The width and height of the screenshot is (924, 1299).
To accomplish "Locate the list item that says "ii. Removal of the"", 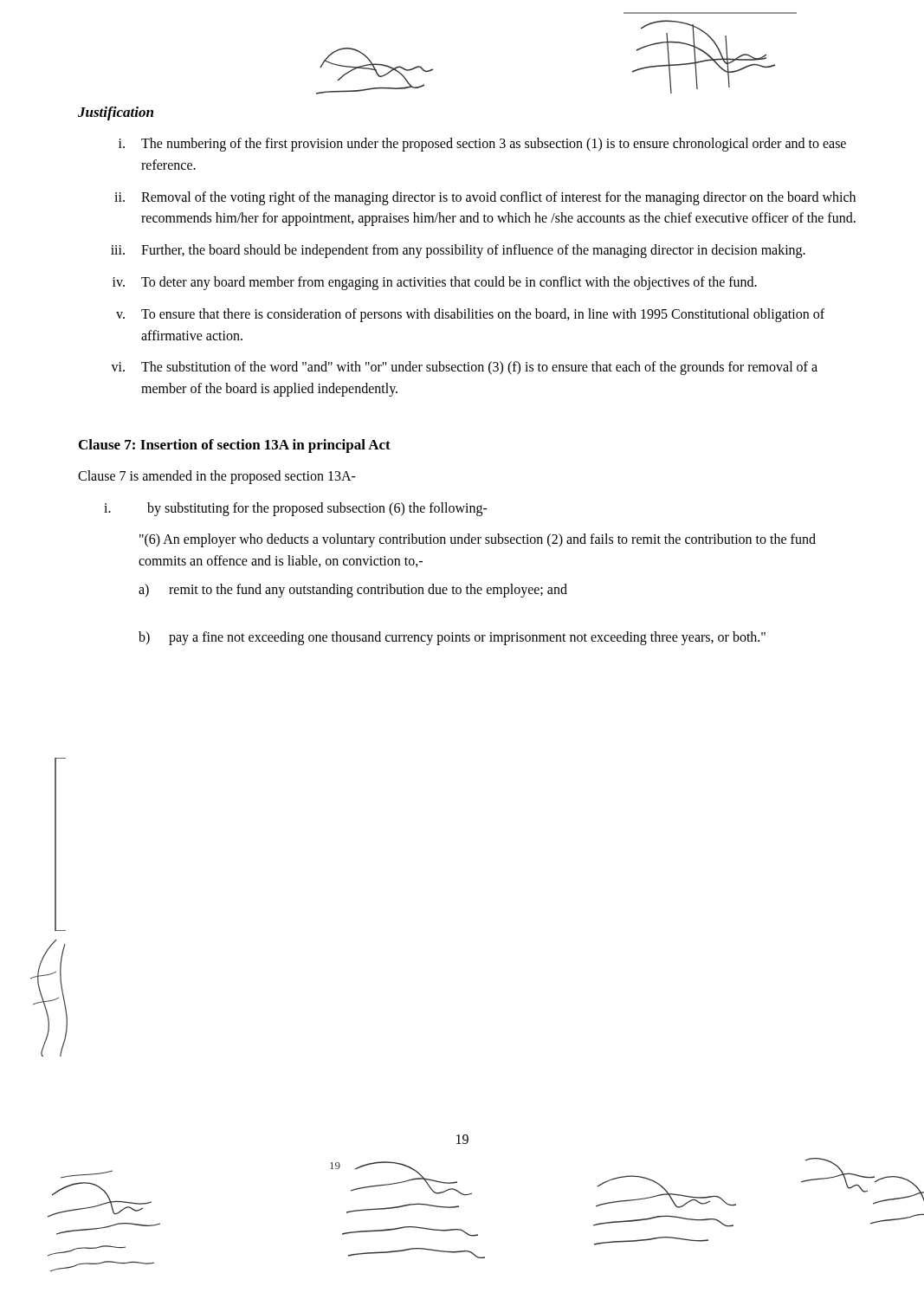I will pos(471,208).
